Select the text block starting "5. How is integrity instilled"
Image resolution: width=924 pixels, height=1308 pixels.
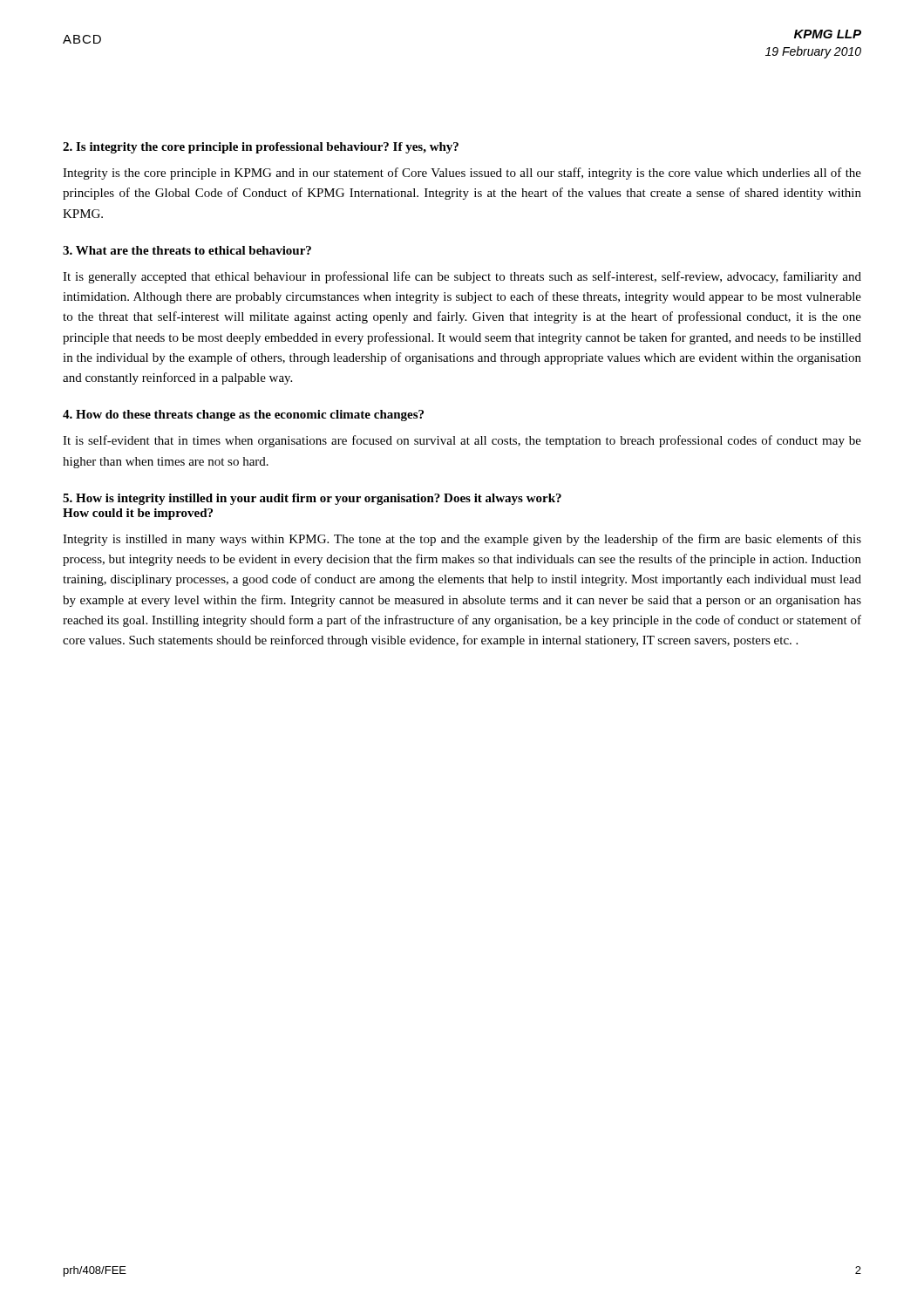pyautogui.click(x=312, y=505)
